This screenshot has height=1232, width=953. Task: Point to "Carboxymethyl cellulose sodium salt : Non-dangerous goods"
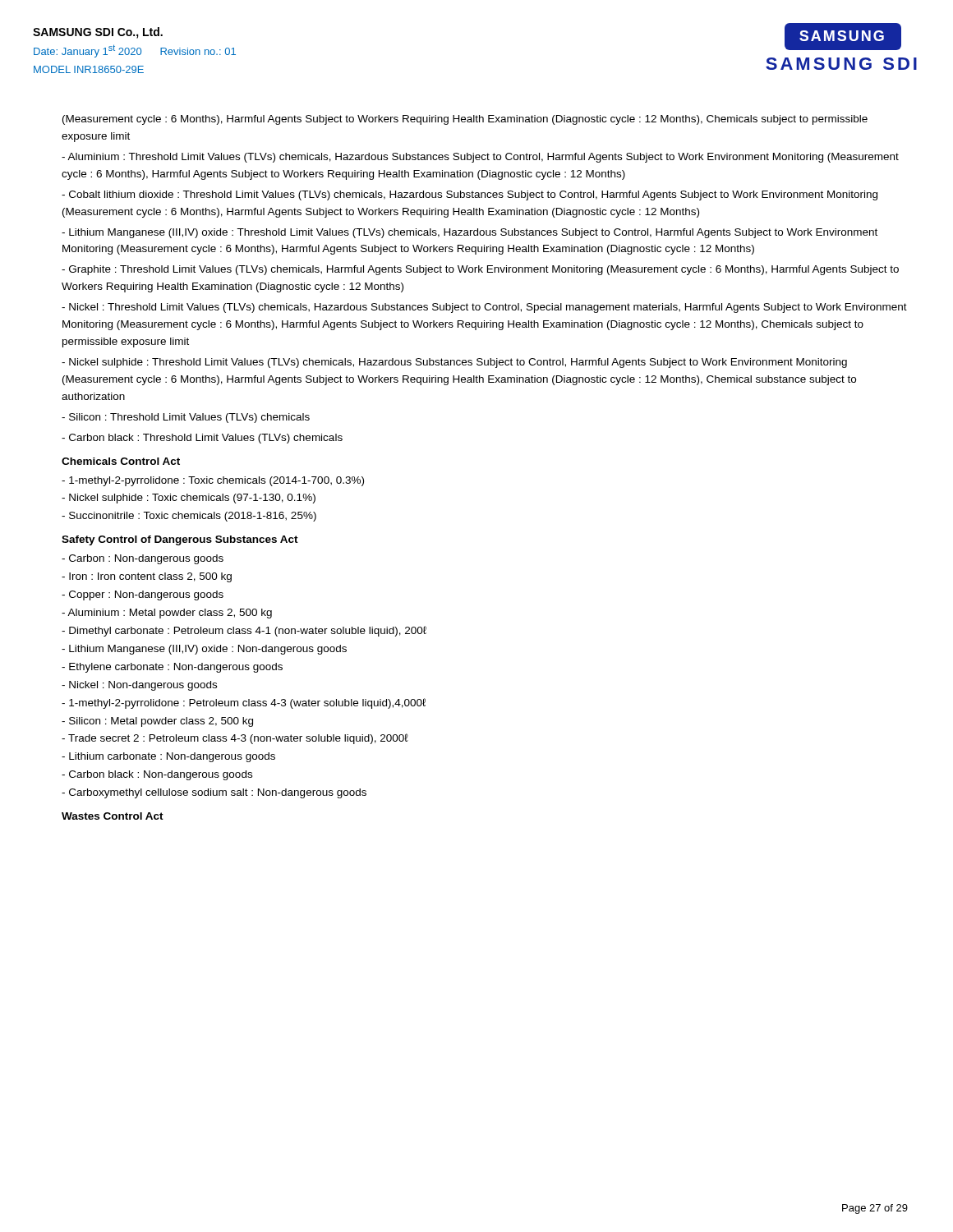tap(214, 792)
